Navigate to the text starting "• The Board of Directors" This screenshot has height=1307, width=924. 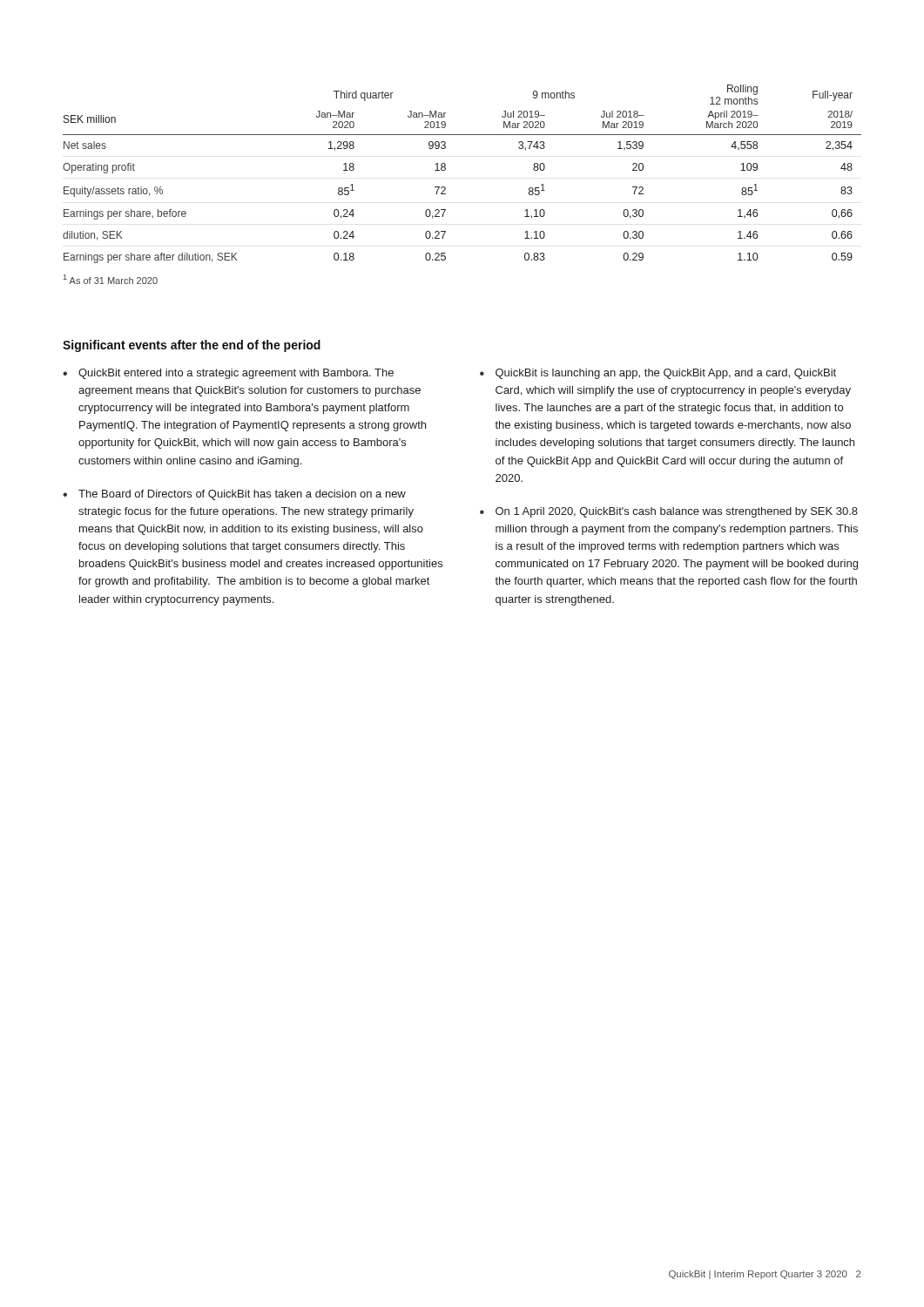click(x=254, y=546)
